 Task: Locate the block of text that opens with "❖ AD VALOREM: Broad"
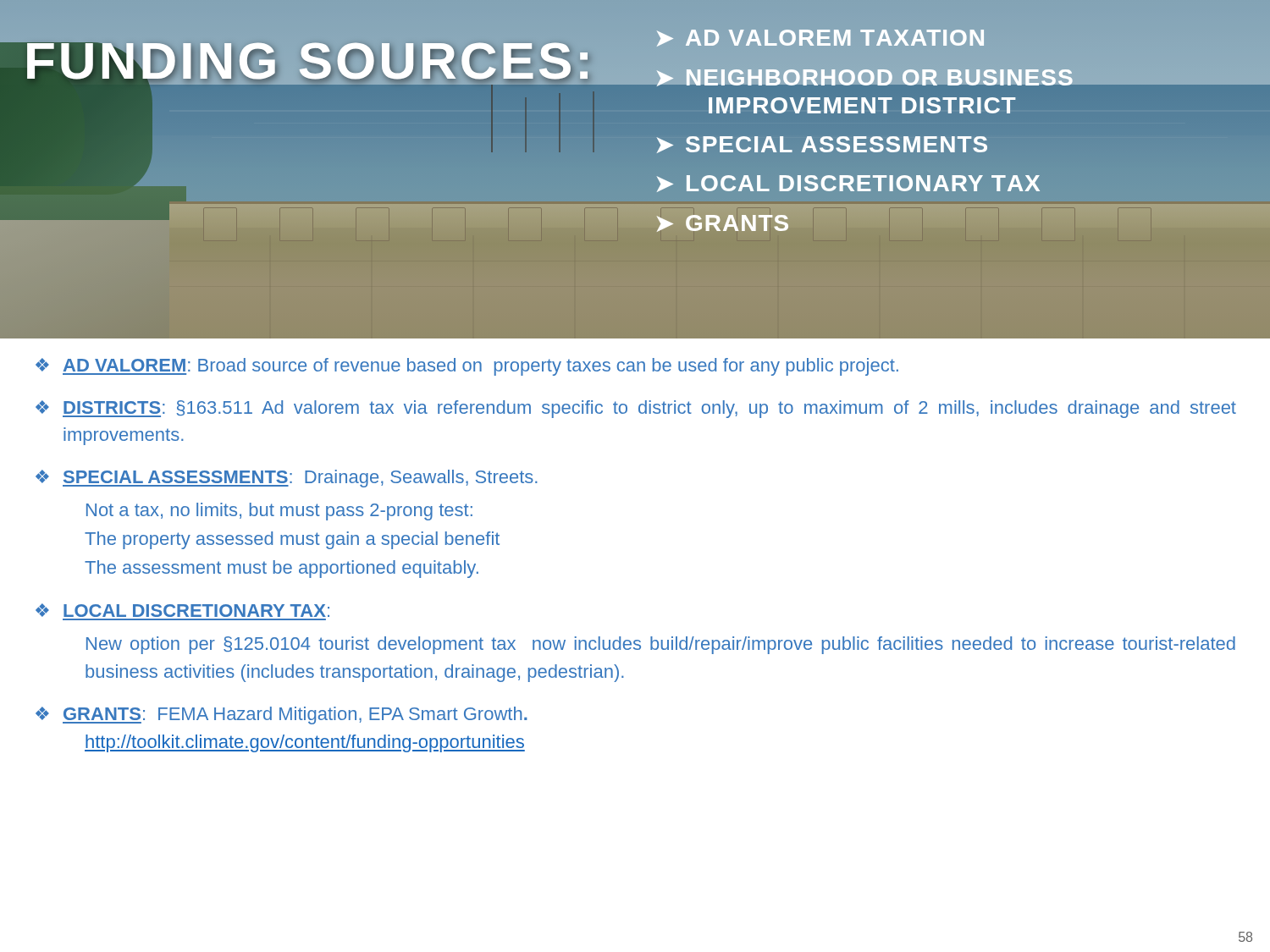coord(635,366)
